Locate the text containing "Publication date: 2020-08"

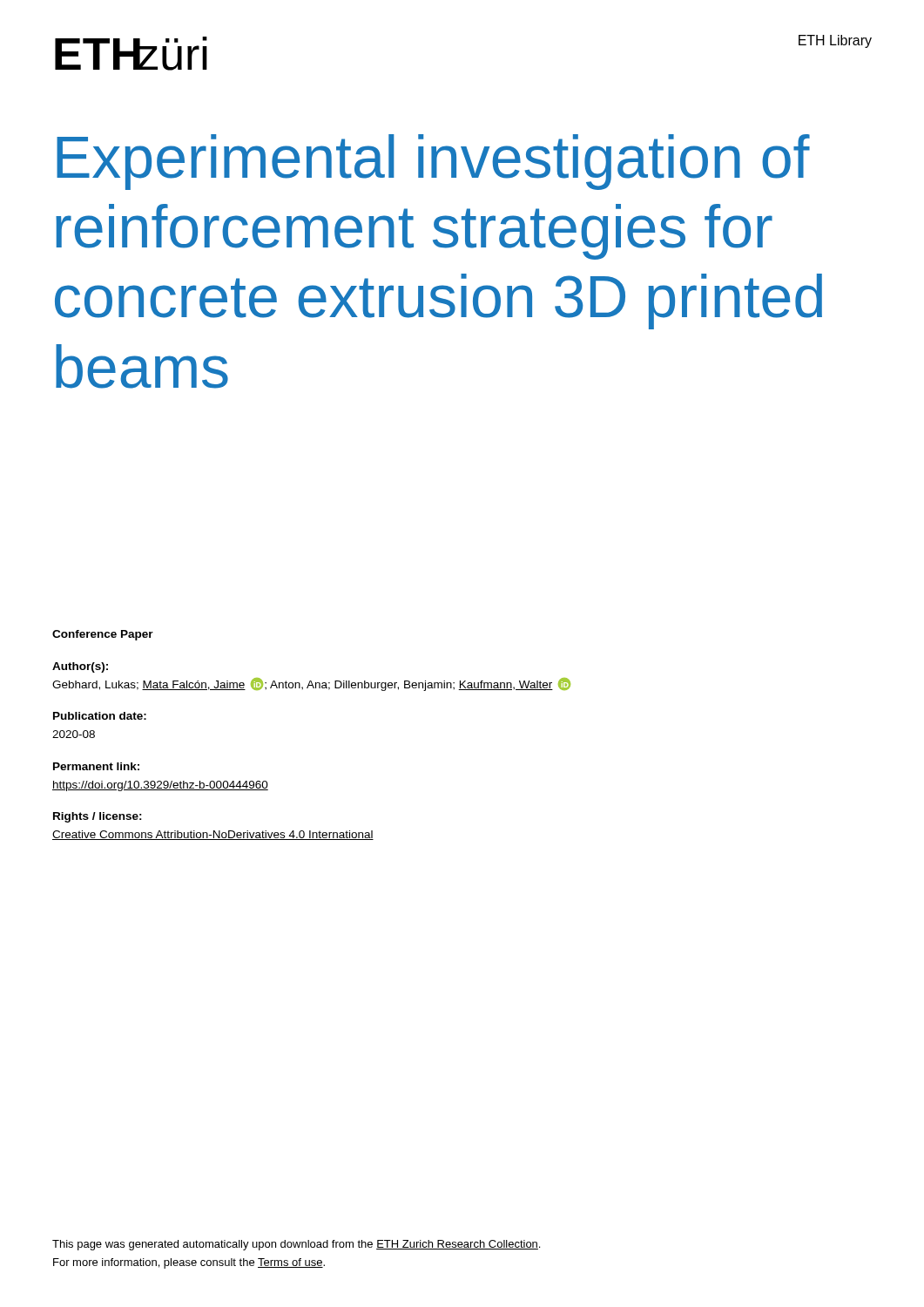100,716
